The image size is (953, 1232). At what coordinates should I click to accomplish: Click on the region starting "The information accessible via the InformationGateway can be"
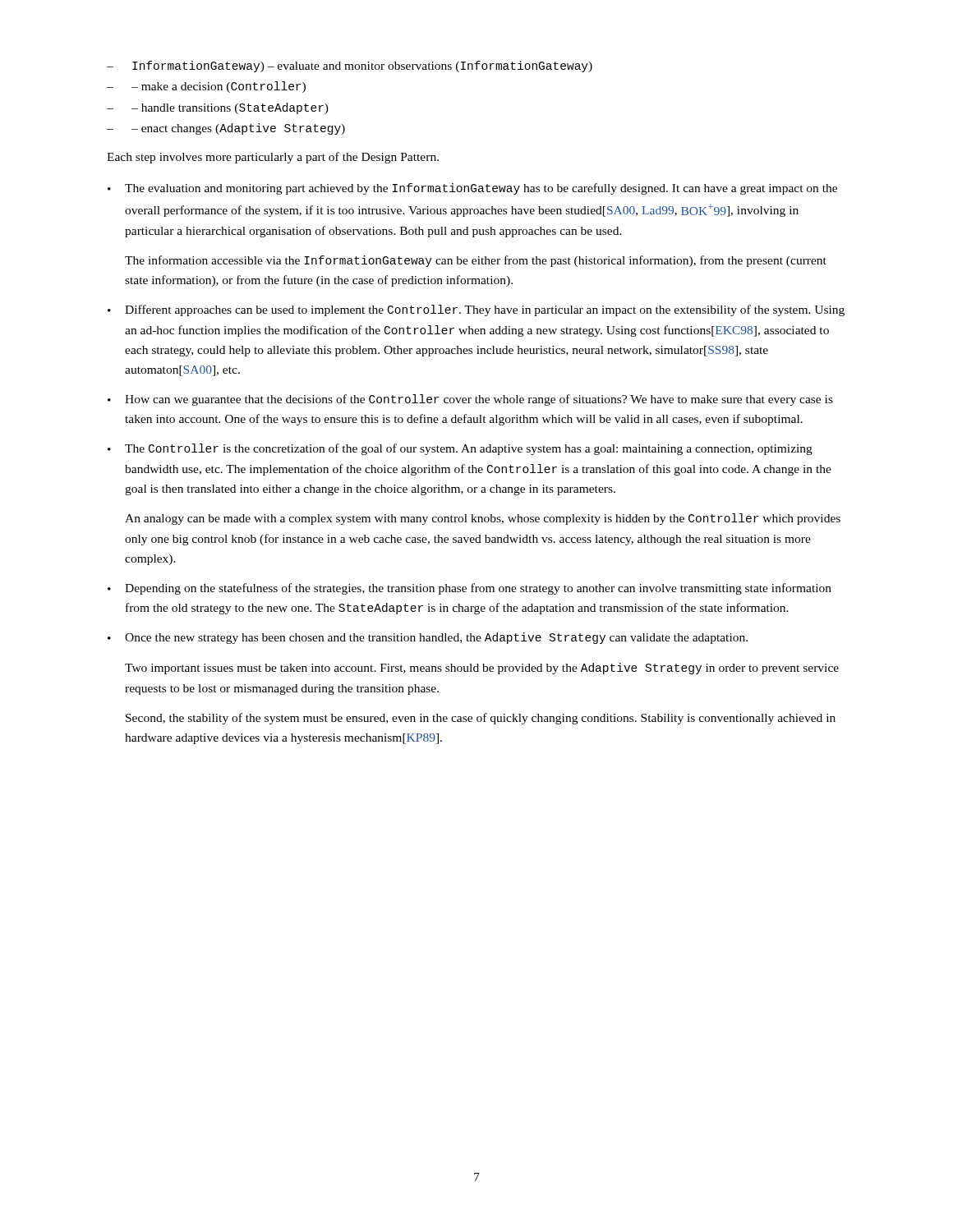(476, 270)
